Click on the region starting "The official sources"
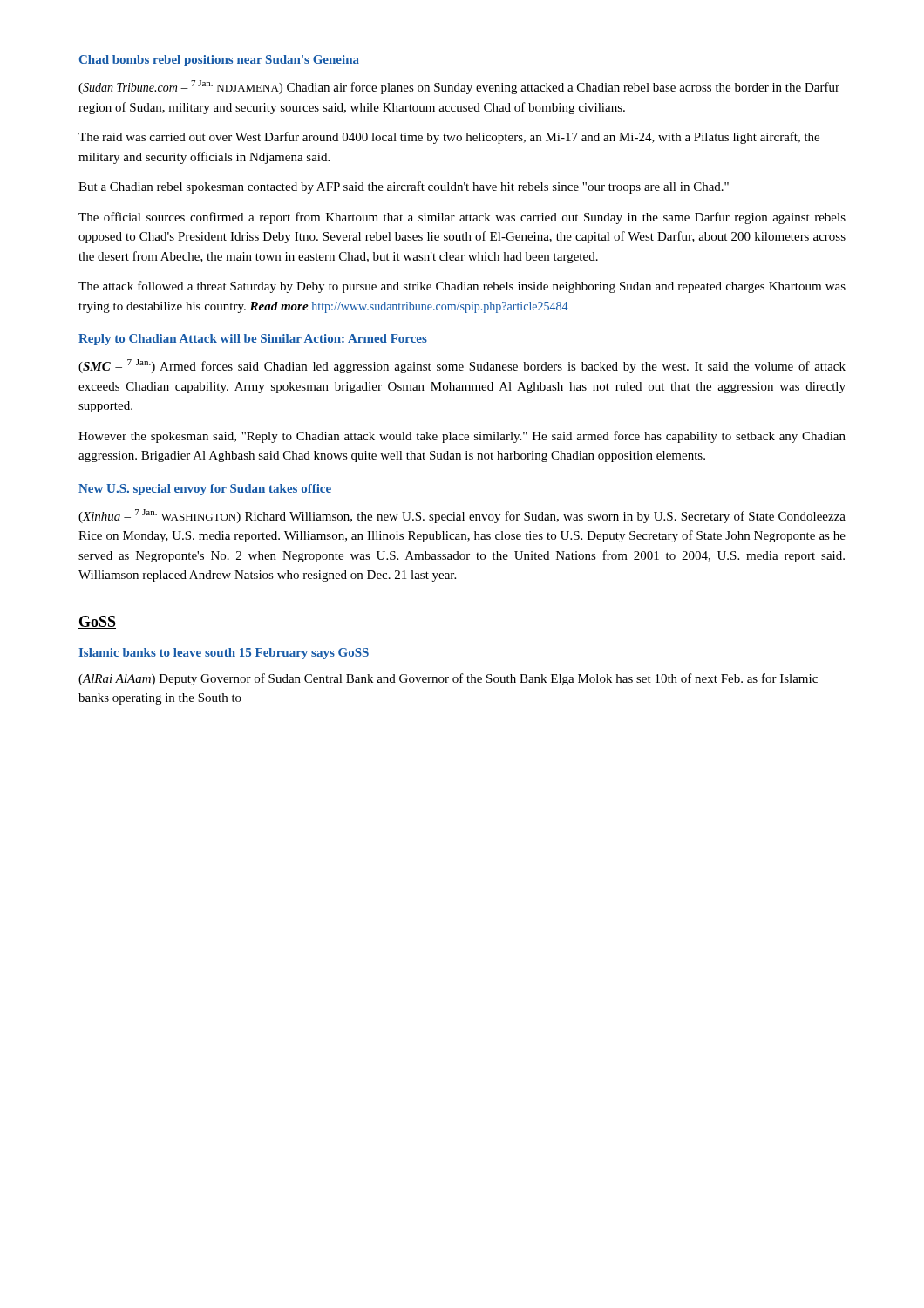 [x=462, y=236]
